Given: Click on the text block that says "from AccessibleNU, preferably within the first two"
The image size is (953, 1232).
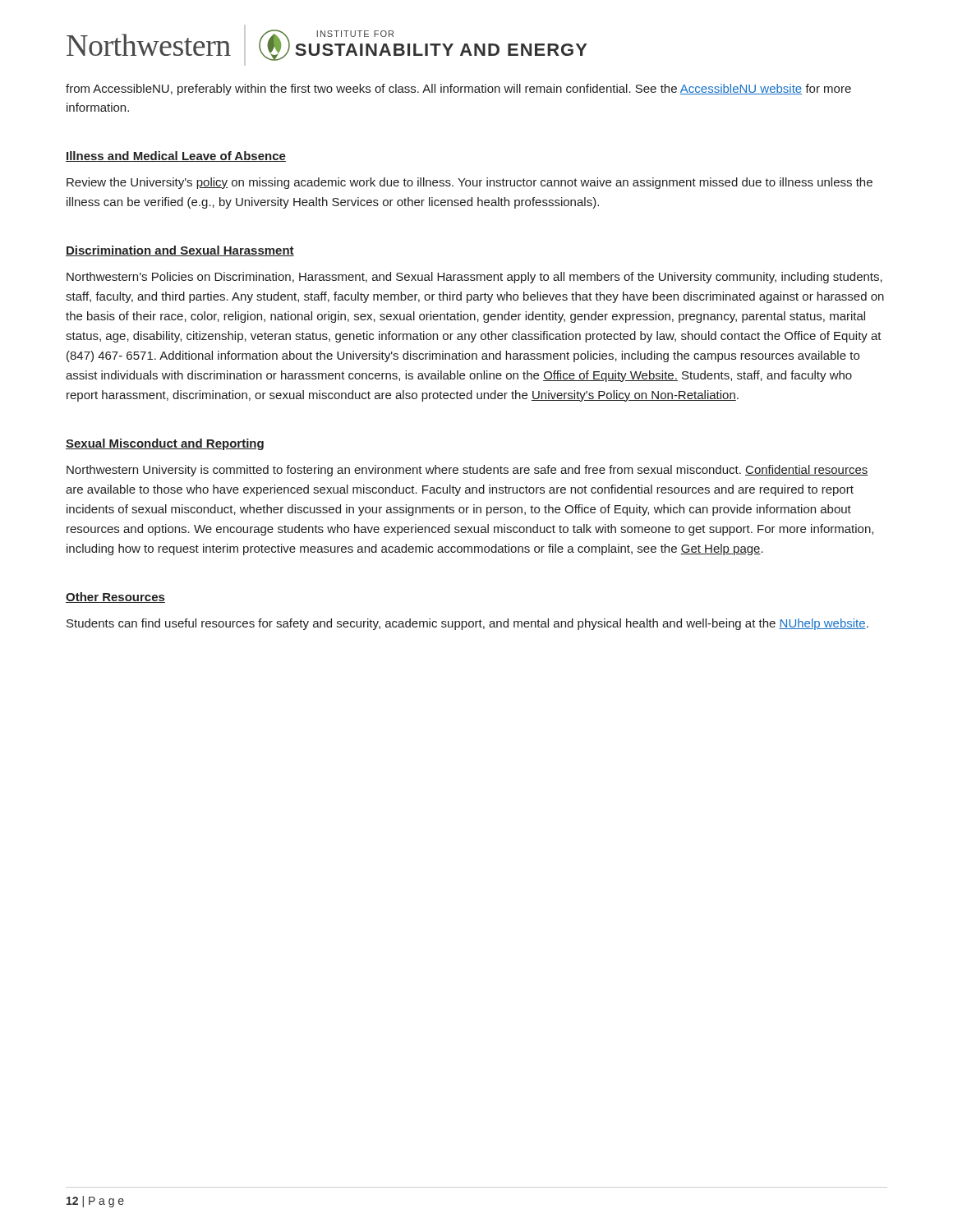Looking at the screenshot, I should coord(459,98).
